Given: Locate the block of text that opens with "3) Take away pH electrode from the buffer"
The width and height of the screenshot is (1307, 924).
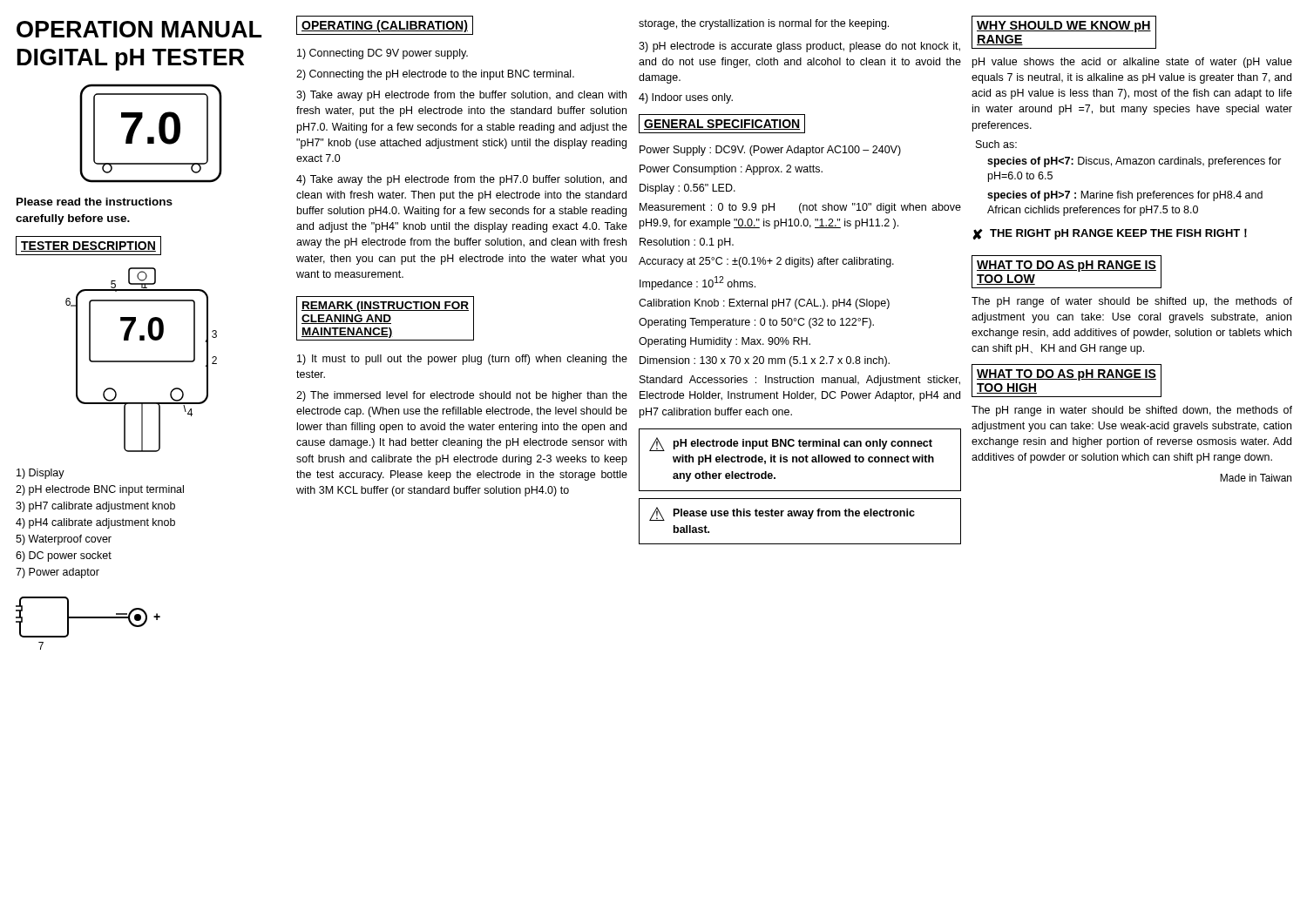Looking at the screenshot, I should coord(462,127).
